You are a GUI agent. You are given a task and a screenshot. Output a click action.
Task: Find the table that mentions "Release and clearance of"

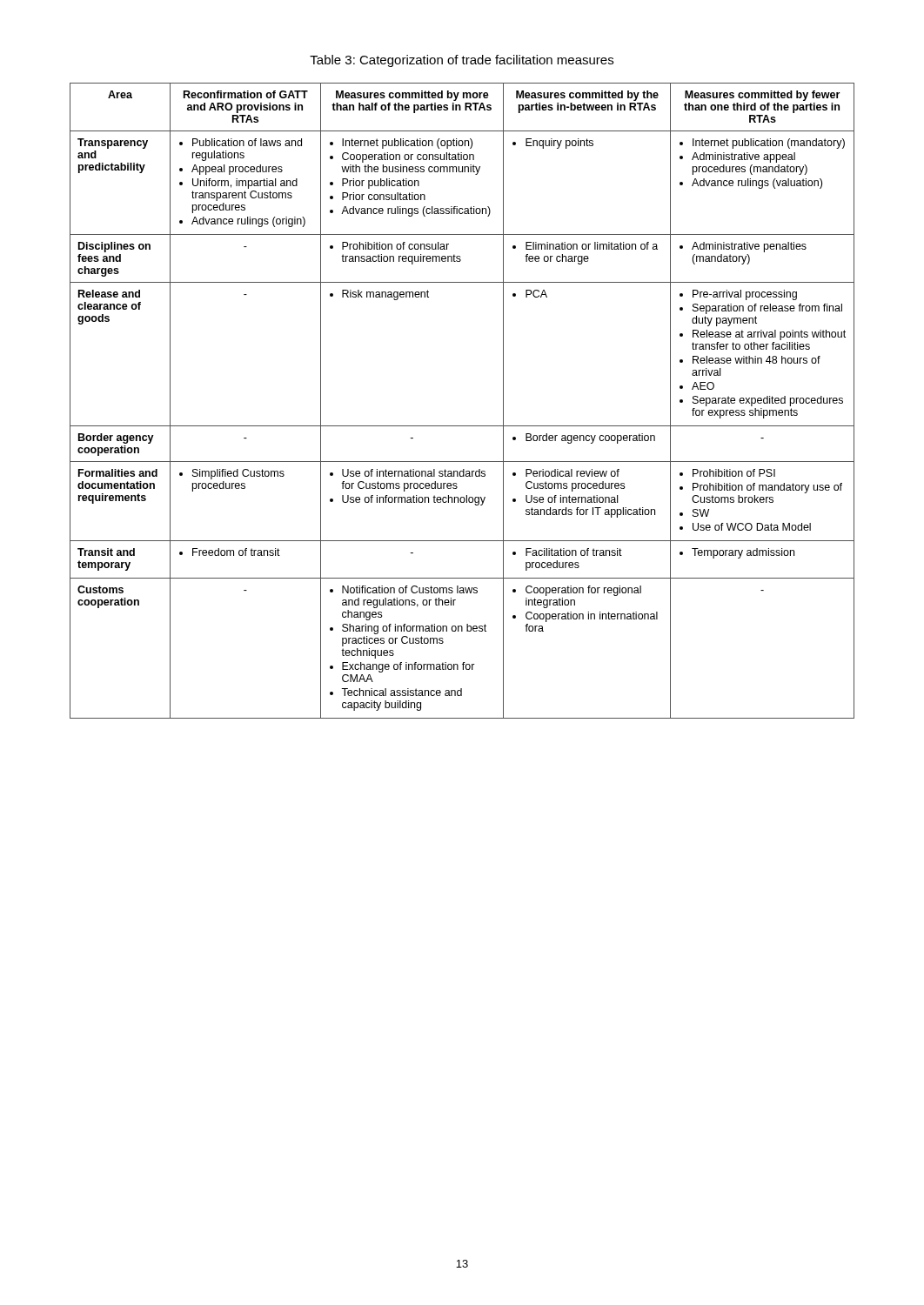point(462,401)
